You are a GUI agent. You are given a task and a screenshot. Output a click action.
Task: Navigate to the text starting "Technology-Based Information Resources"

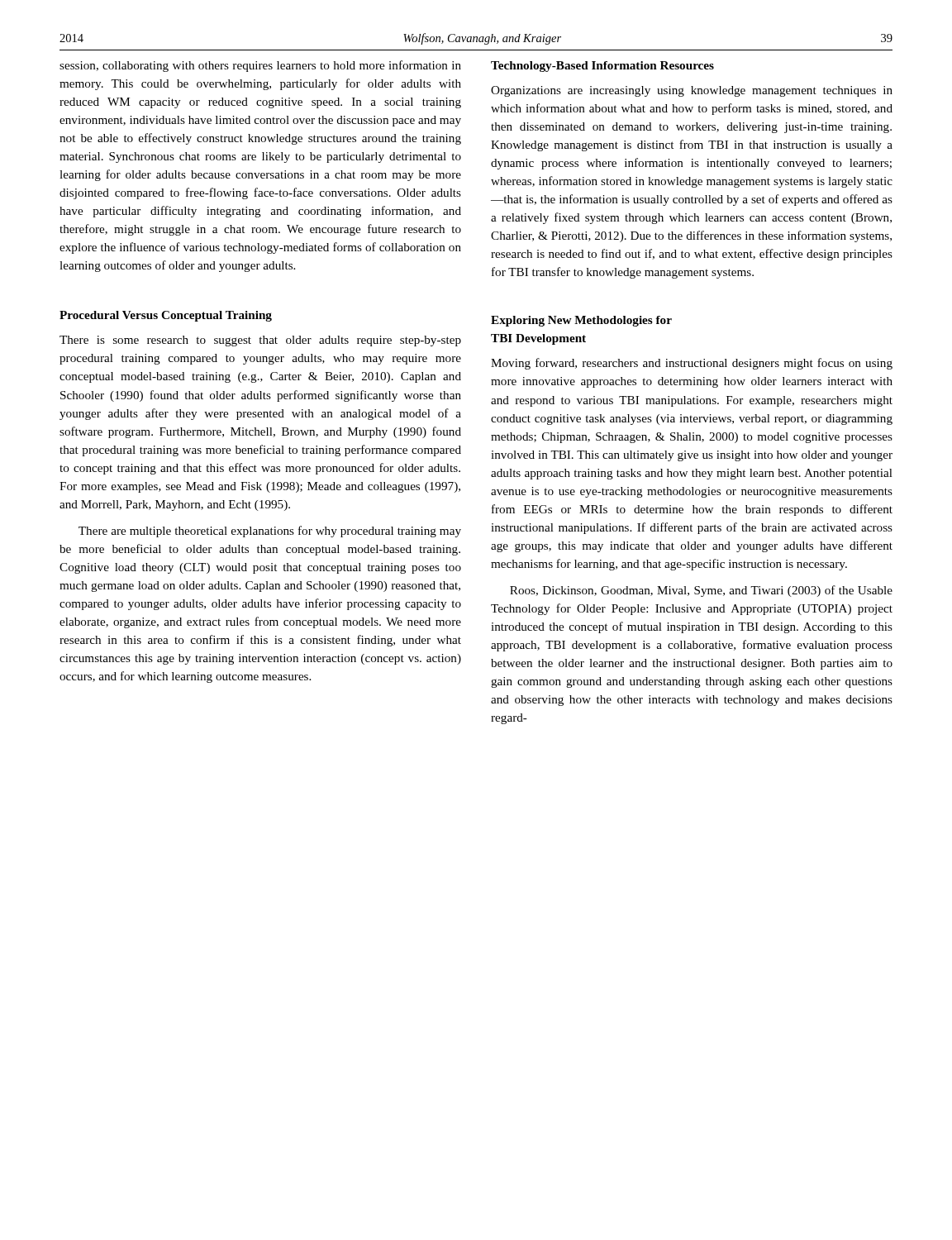(x=692, y=65)
